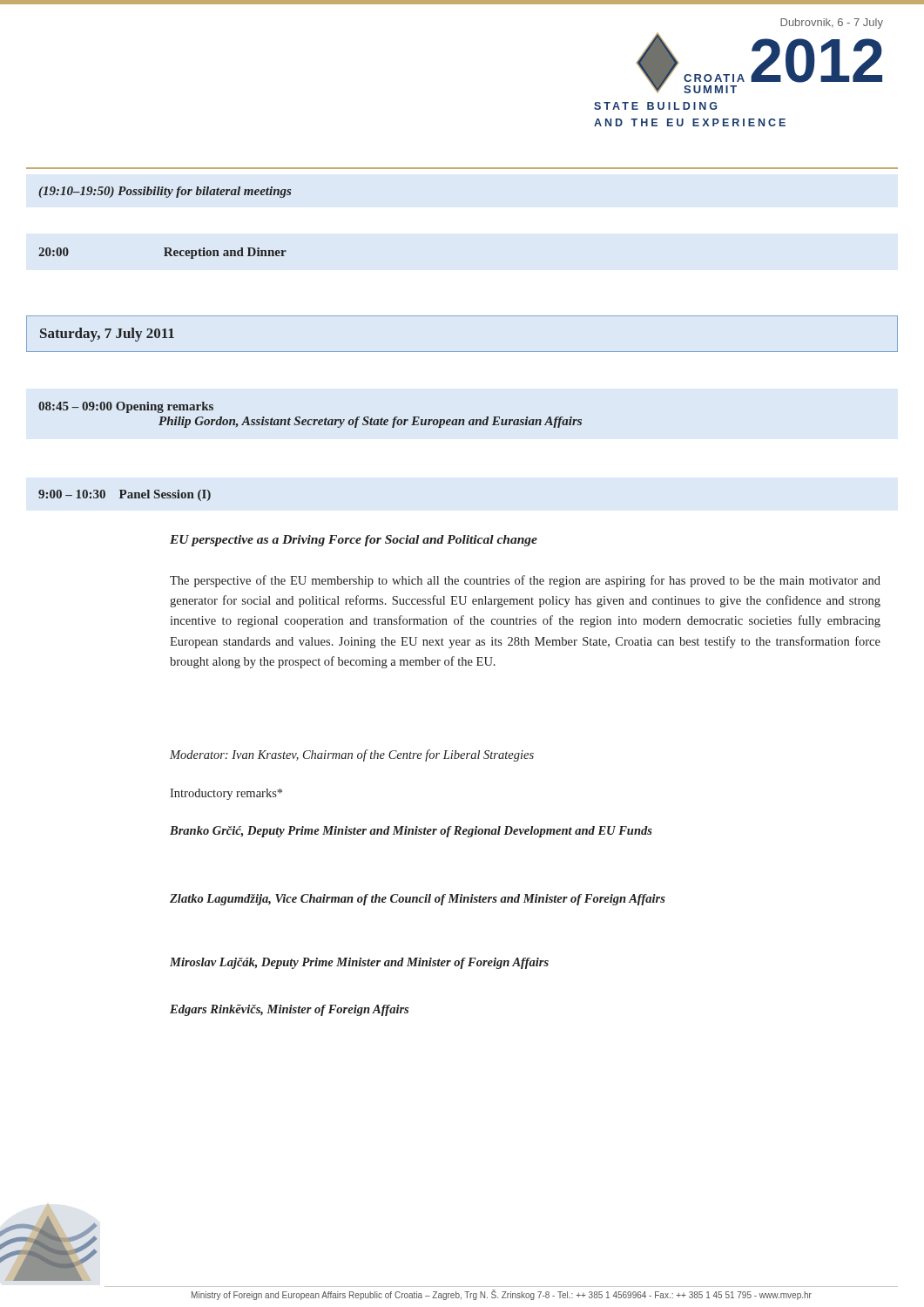Select the section header that says "EU perspective as a Driving Force for Social"

tap(354, 539)
